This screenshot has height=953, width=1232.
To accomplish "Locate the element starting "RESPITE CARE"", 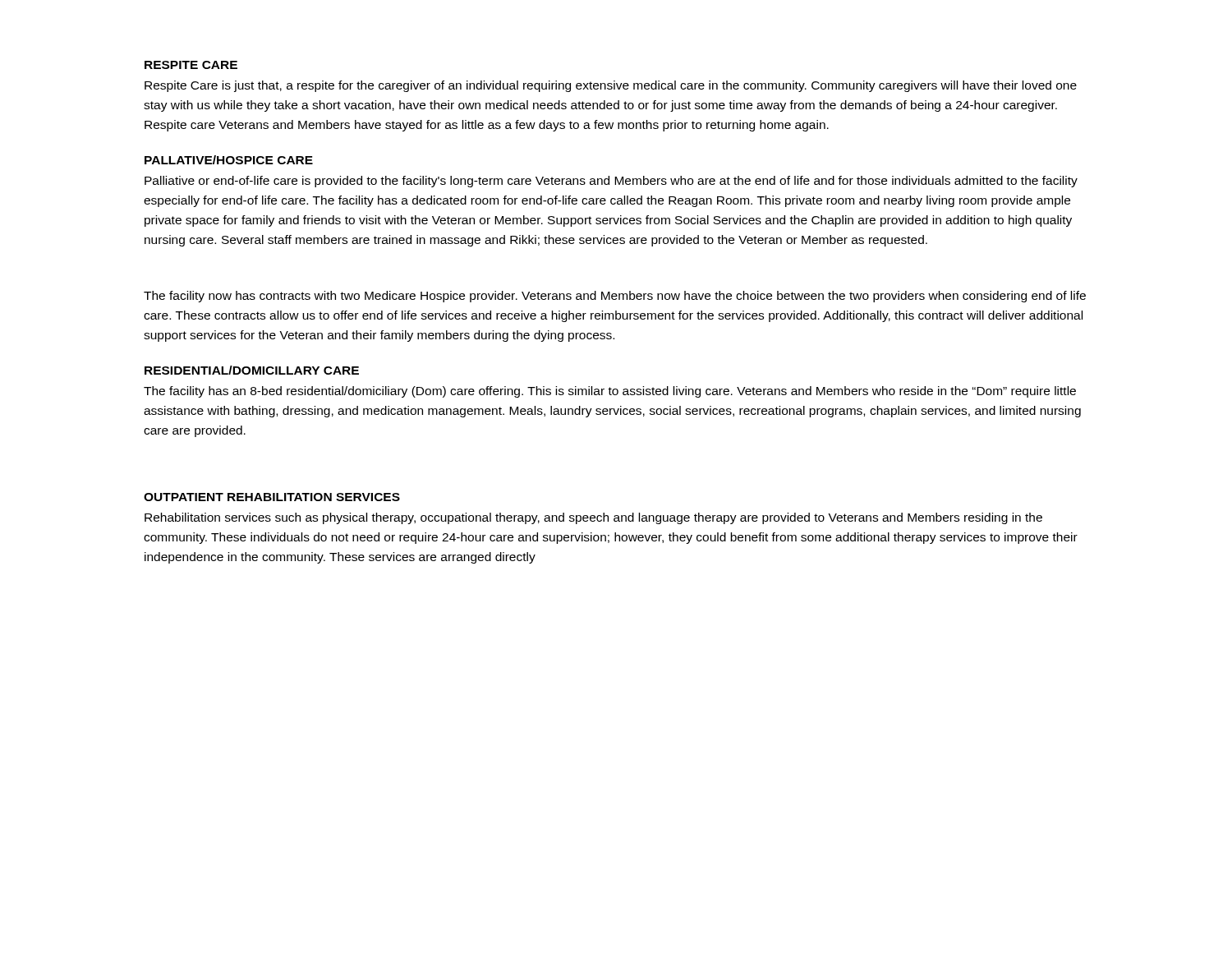I will tap(191, 65).
